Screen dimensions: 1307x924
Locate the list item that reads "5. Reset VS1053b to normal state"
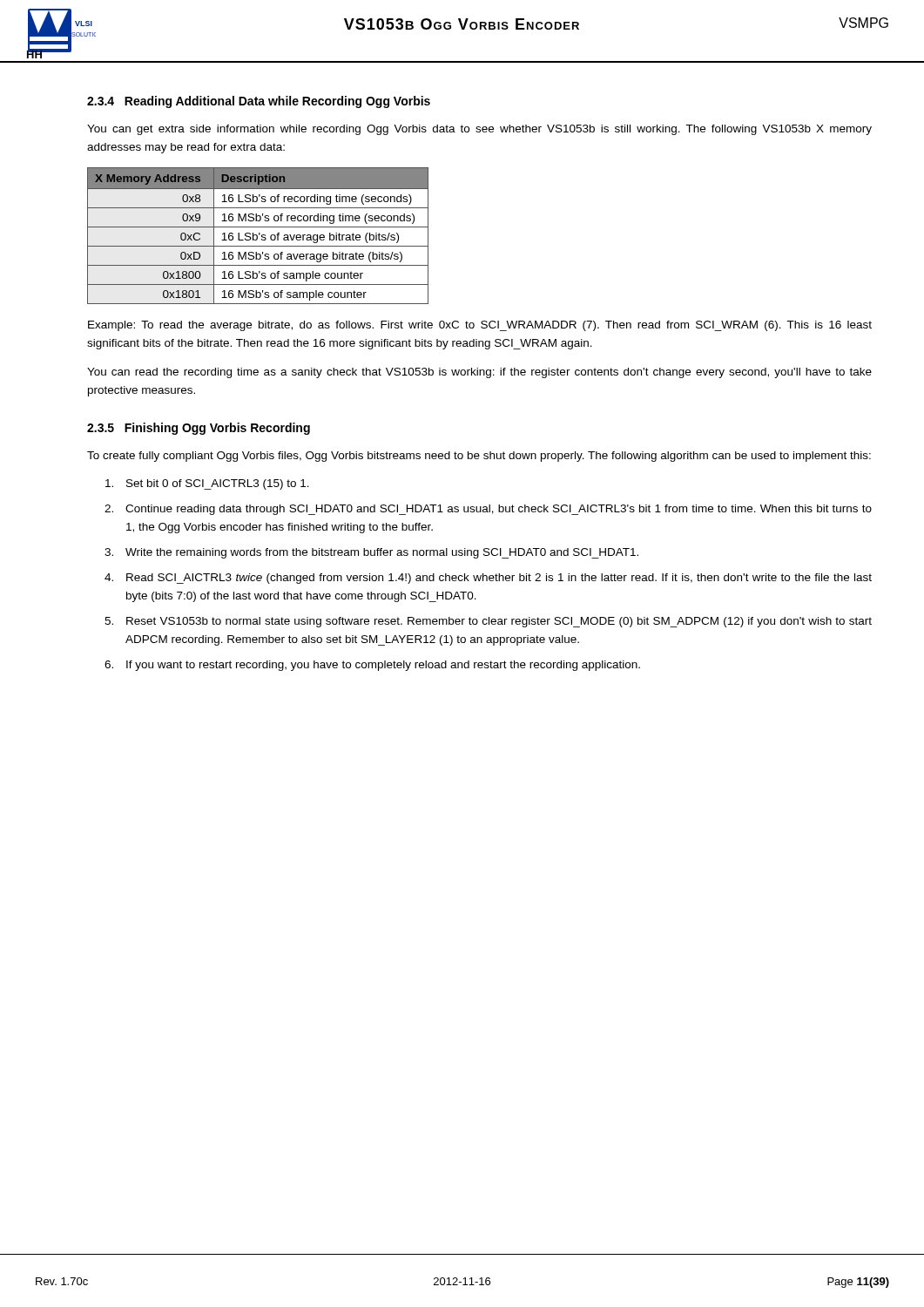[x=488, y=631]
